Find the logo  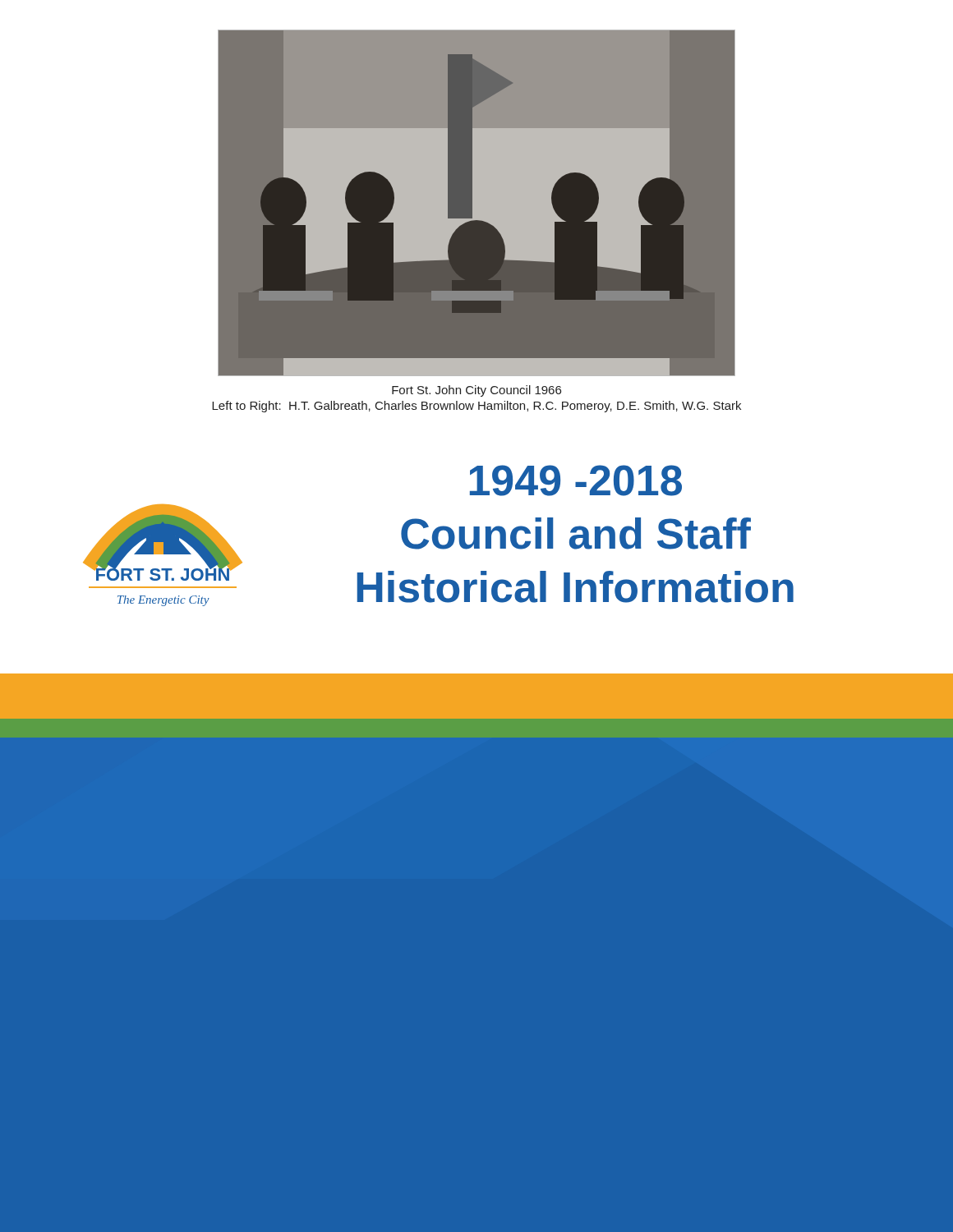(163, 530)
